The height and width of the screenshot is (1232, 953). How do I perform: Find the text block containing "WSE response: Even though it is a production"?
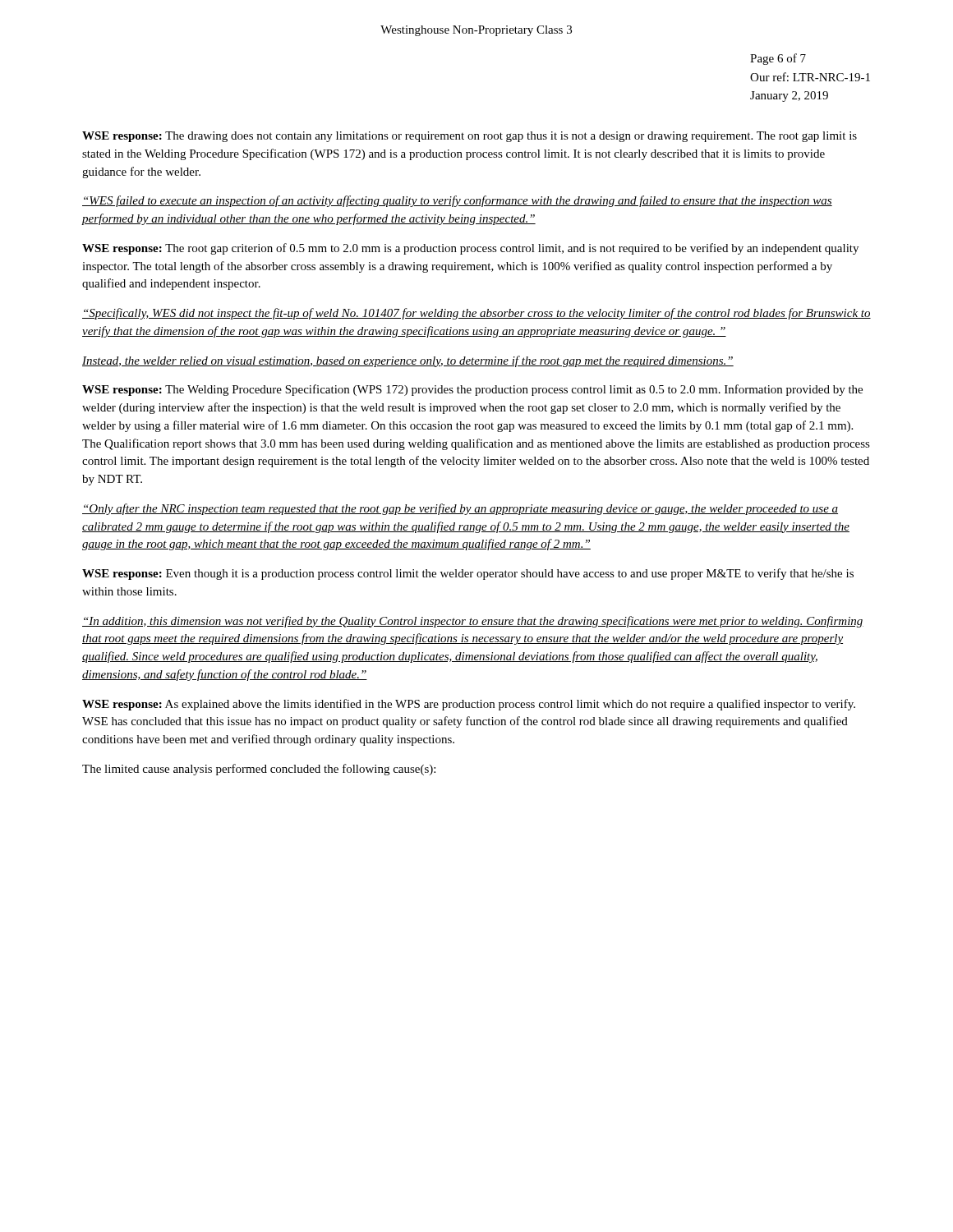468,582
